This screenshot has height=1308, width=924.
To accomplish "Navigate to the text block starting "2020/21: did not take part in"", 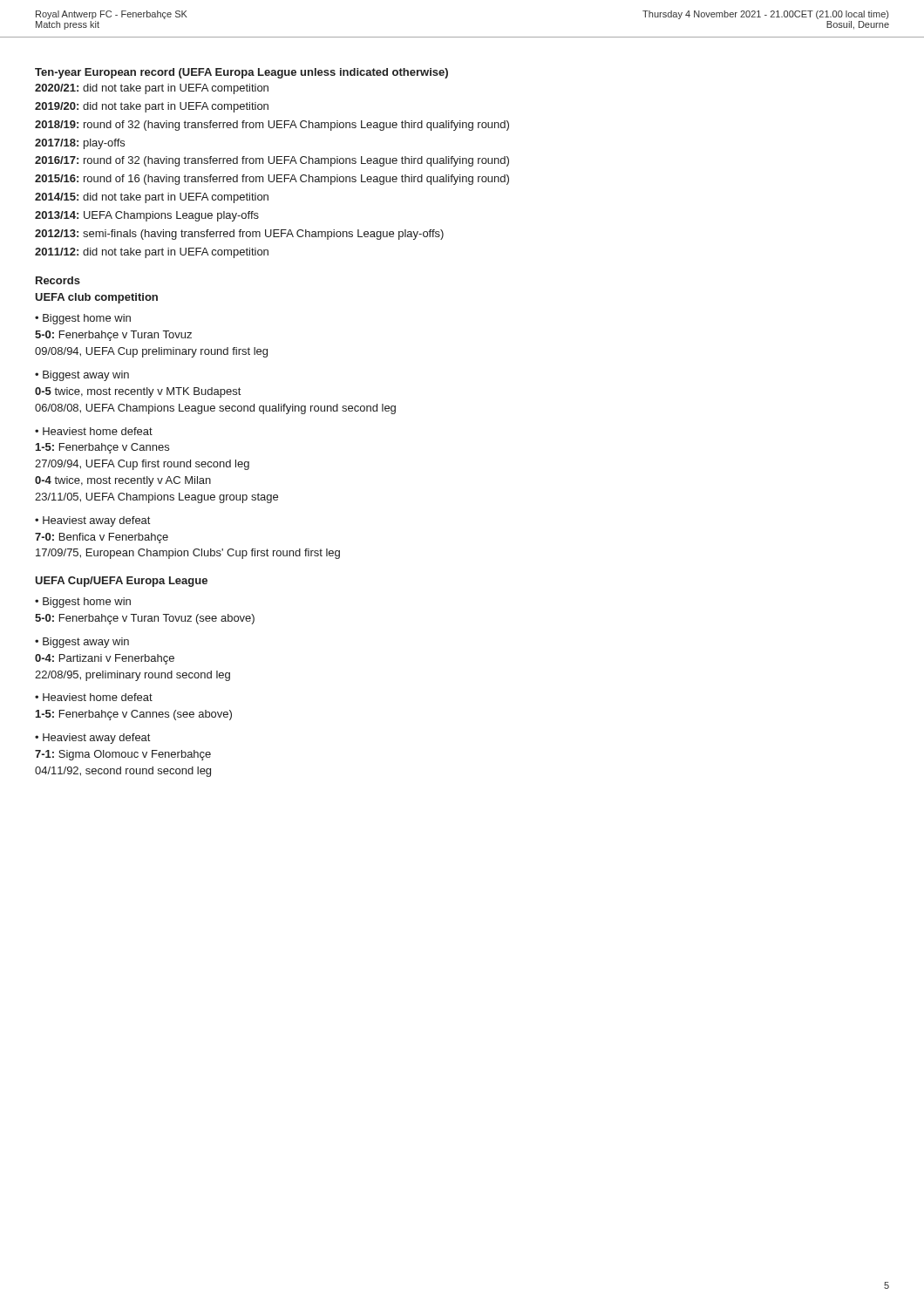I will pos(152,88).
